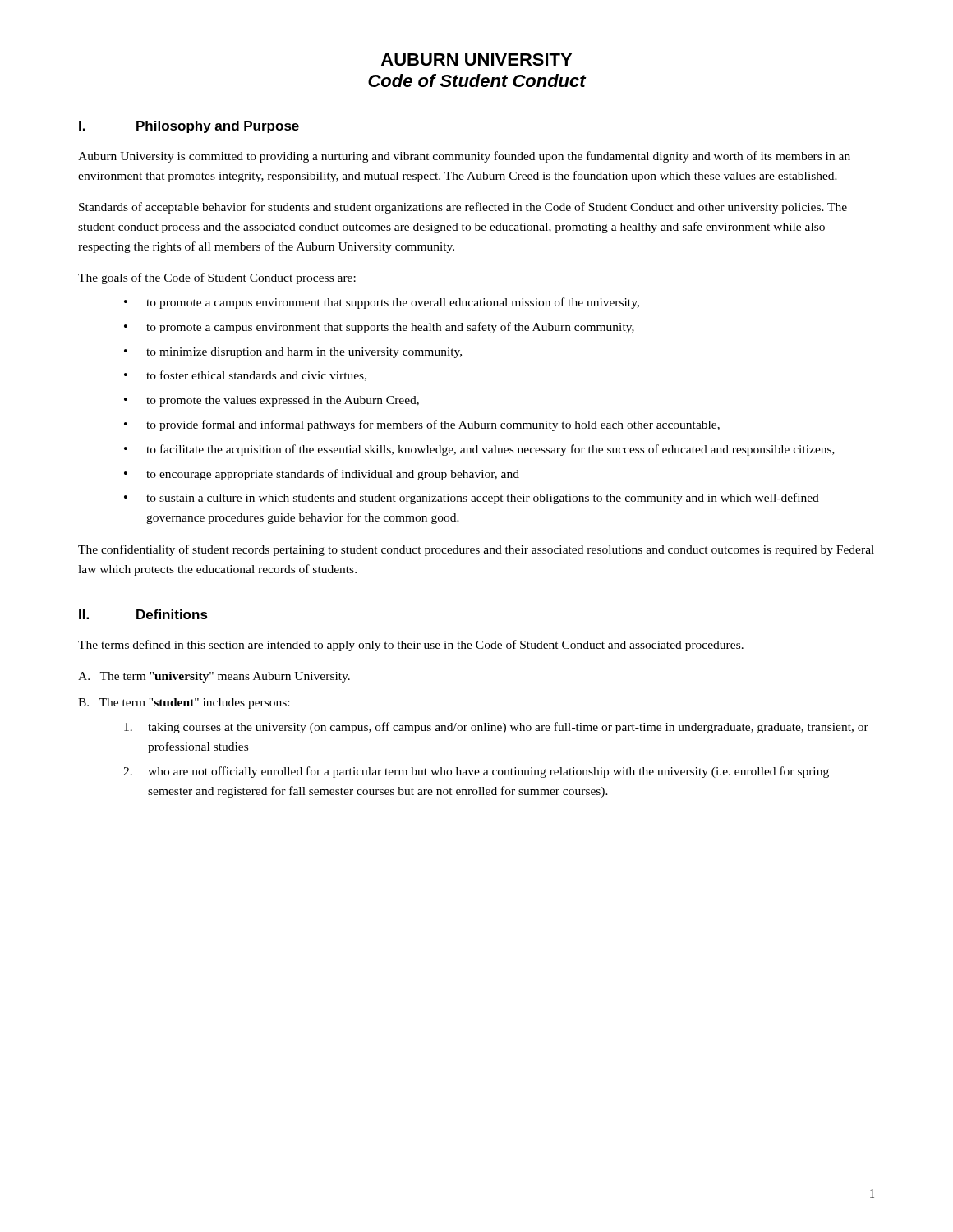Locate the block of text that opens with "The terms defined in this"
This screenshot has height=1232, width=953.
point(411,644)
